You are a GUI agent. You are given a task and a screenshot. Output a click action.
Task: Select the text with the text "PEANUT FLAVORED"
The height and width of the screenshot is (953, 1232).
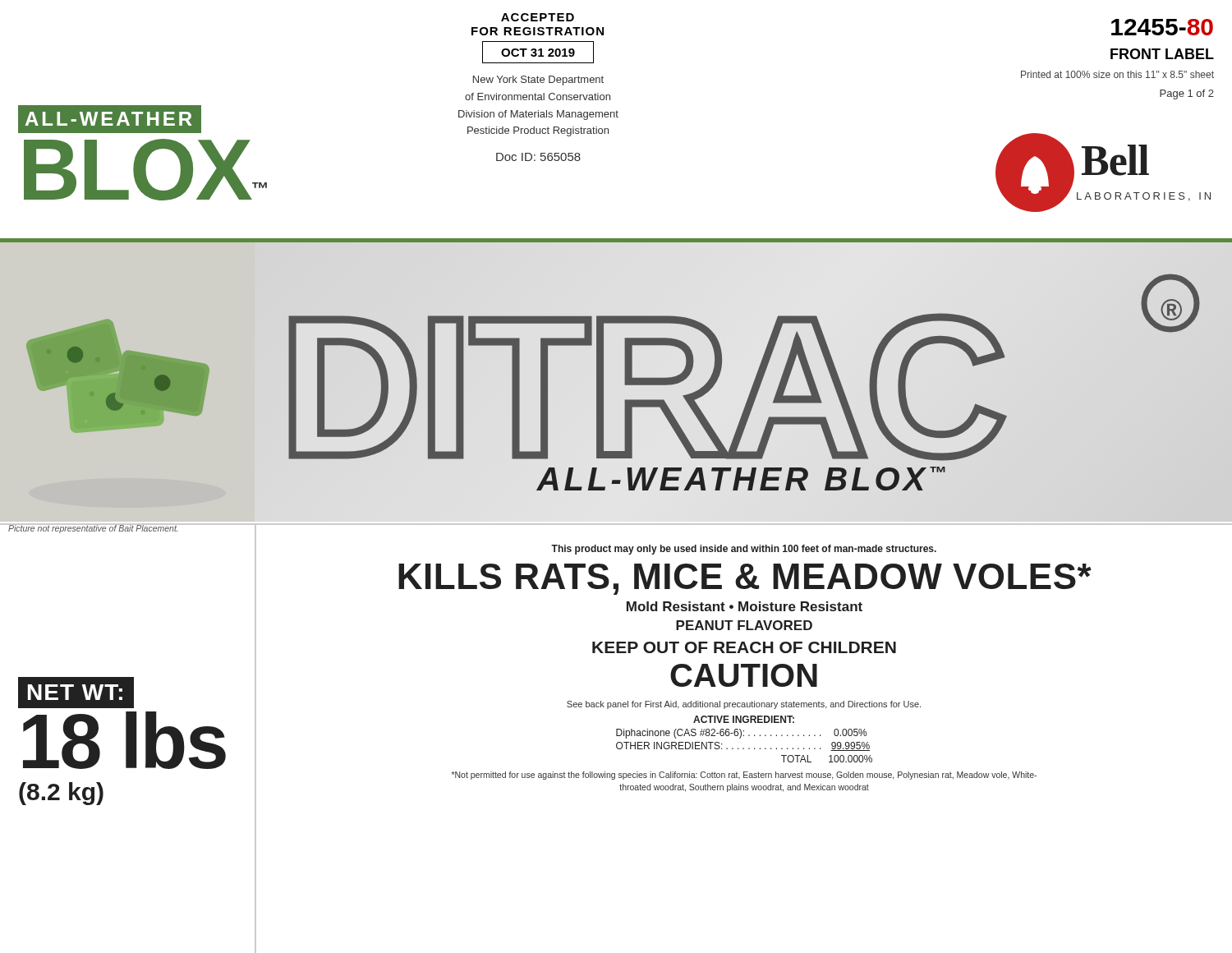coord(744,626)
